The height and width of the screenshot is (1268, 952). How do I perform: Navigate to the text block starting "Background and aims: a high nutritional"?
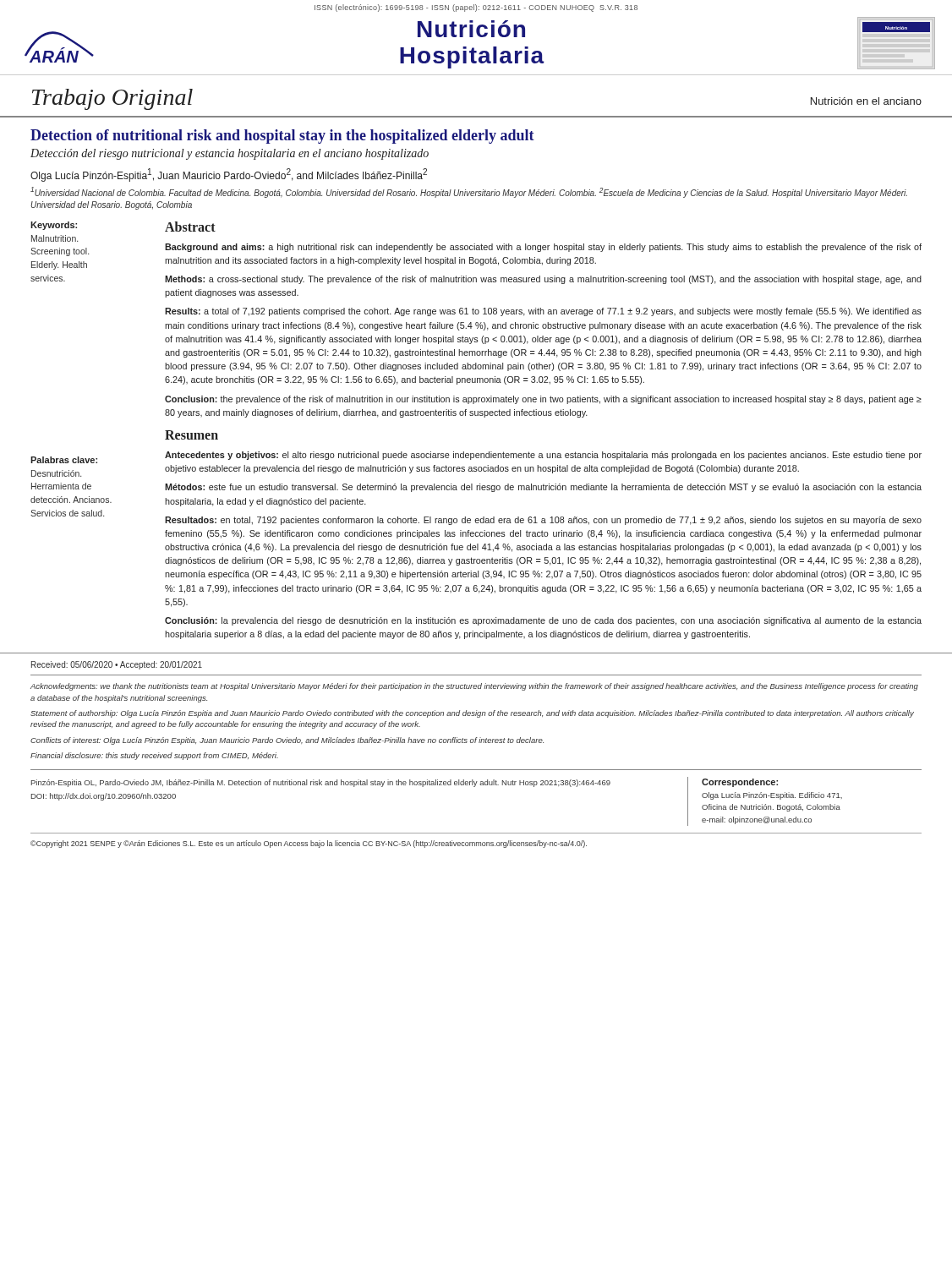click(543, 253)
